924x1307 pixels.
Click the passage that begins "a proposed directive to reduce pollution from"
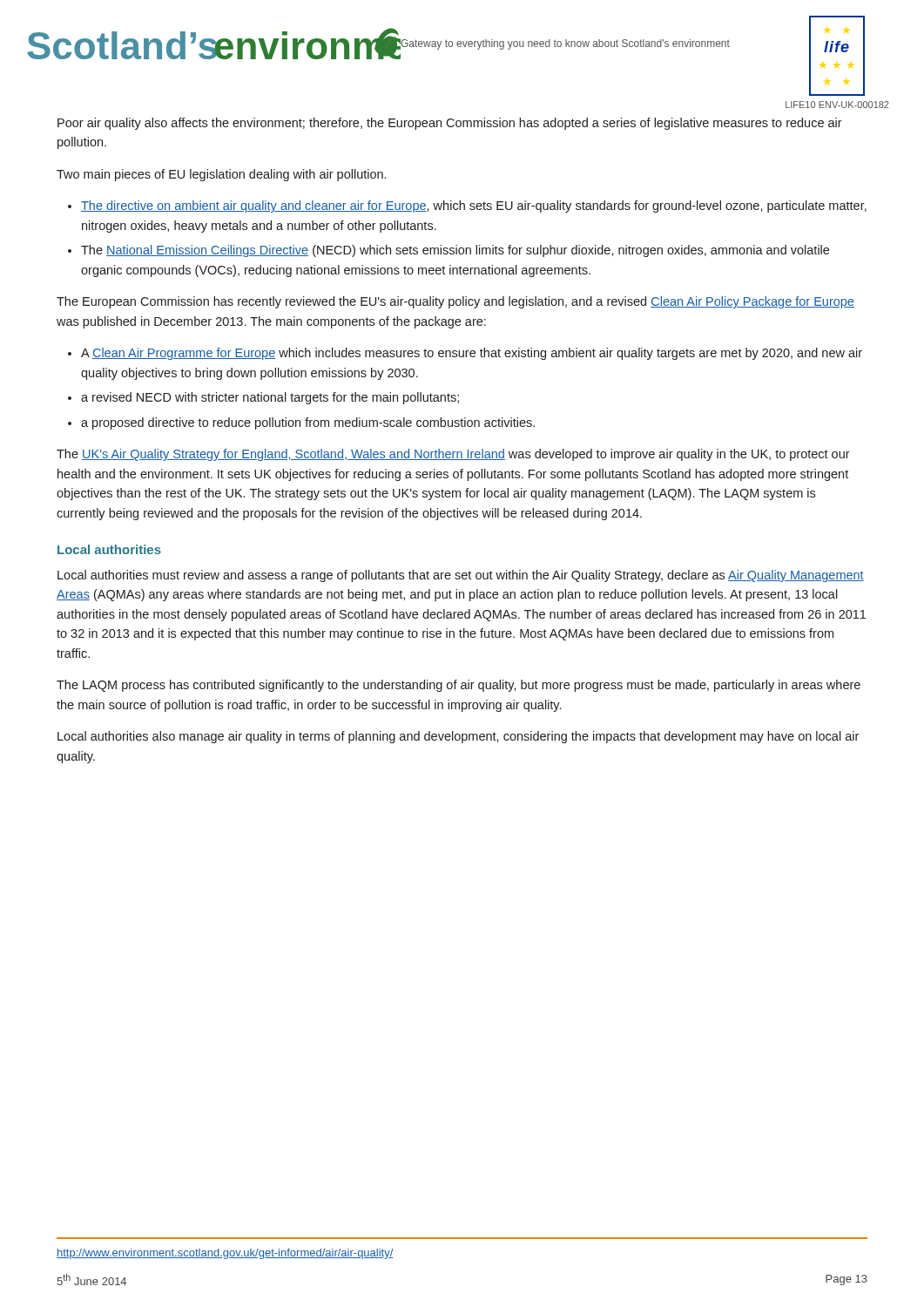pos(462,422)
